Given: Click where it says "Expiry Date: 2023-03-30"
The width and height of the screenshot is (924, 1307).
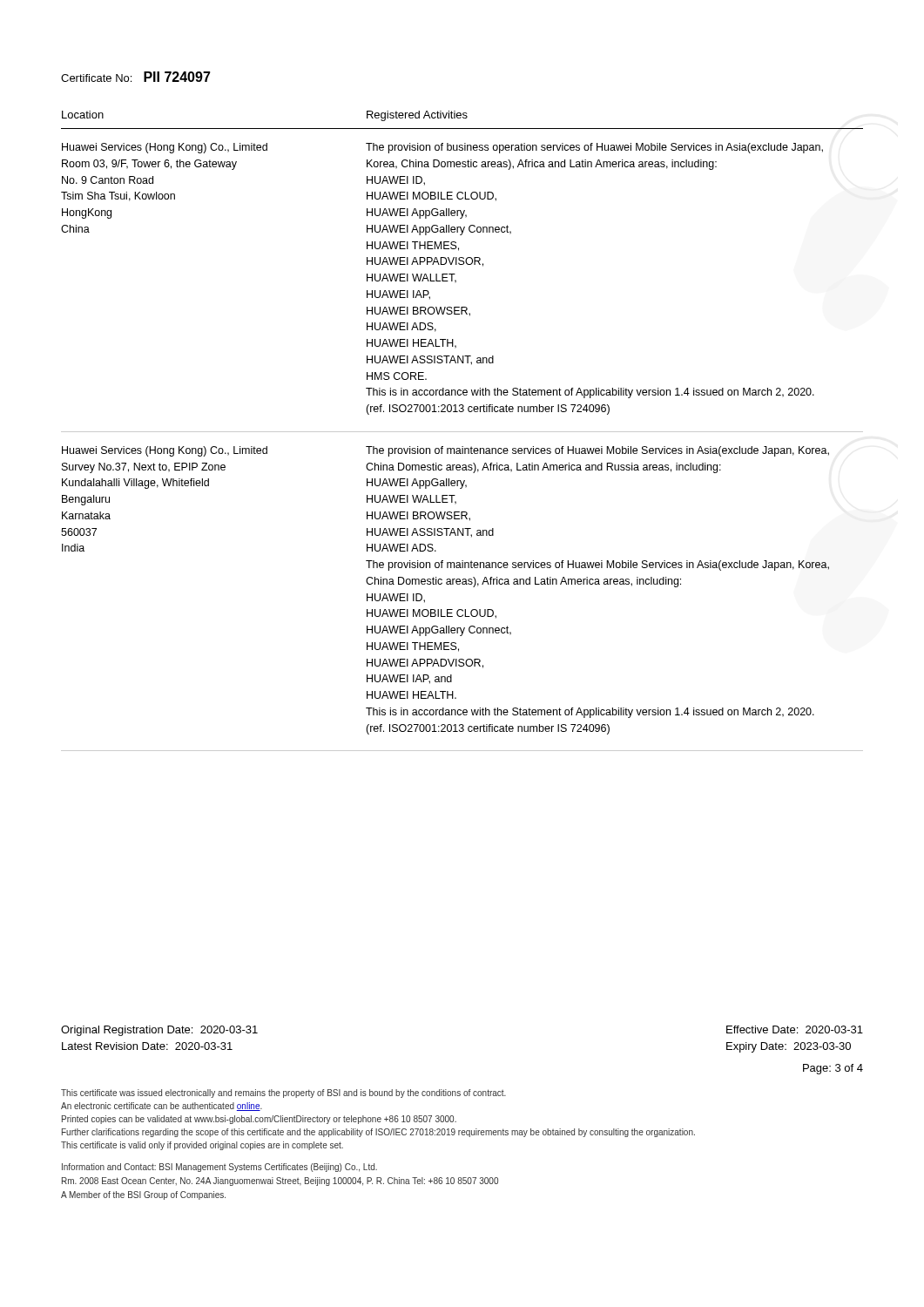Looking at the screenshot, I should (x=788, y=1046).
